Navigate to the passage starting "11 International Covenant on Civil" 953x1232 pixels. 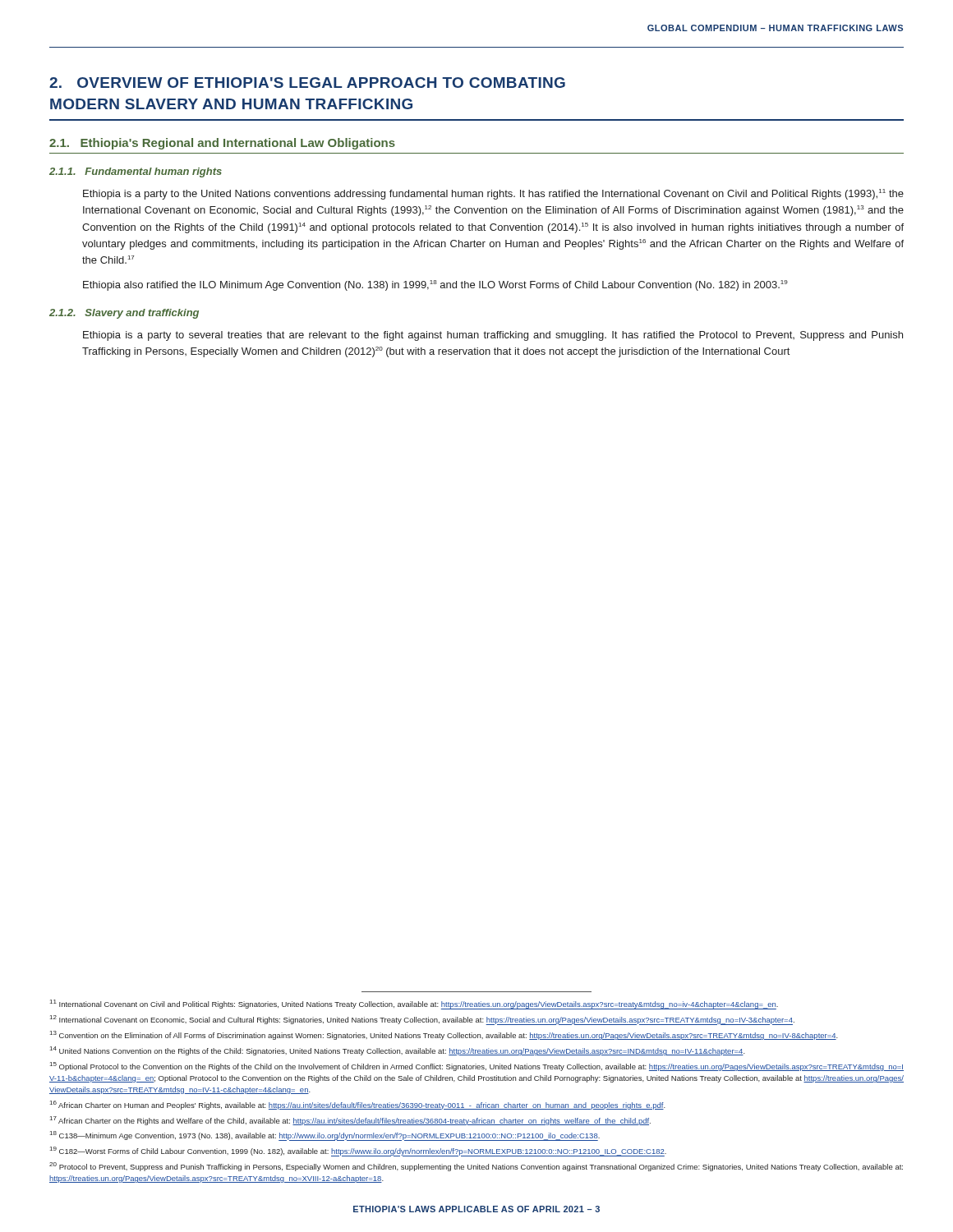[414, 1004]
